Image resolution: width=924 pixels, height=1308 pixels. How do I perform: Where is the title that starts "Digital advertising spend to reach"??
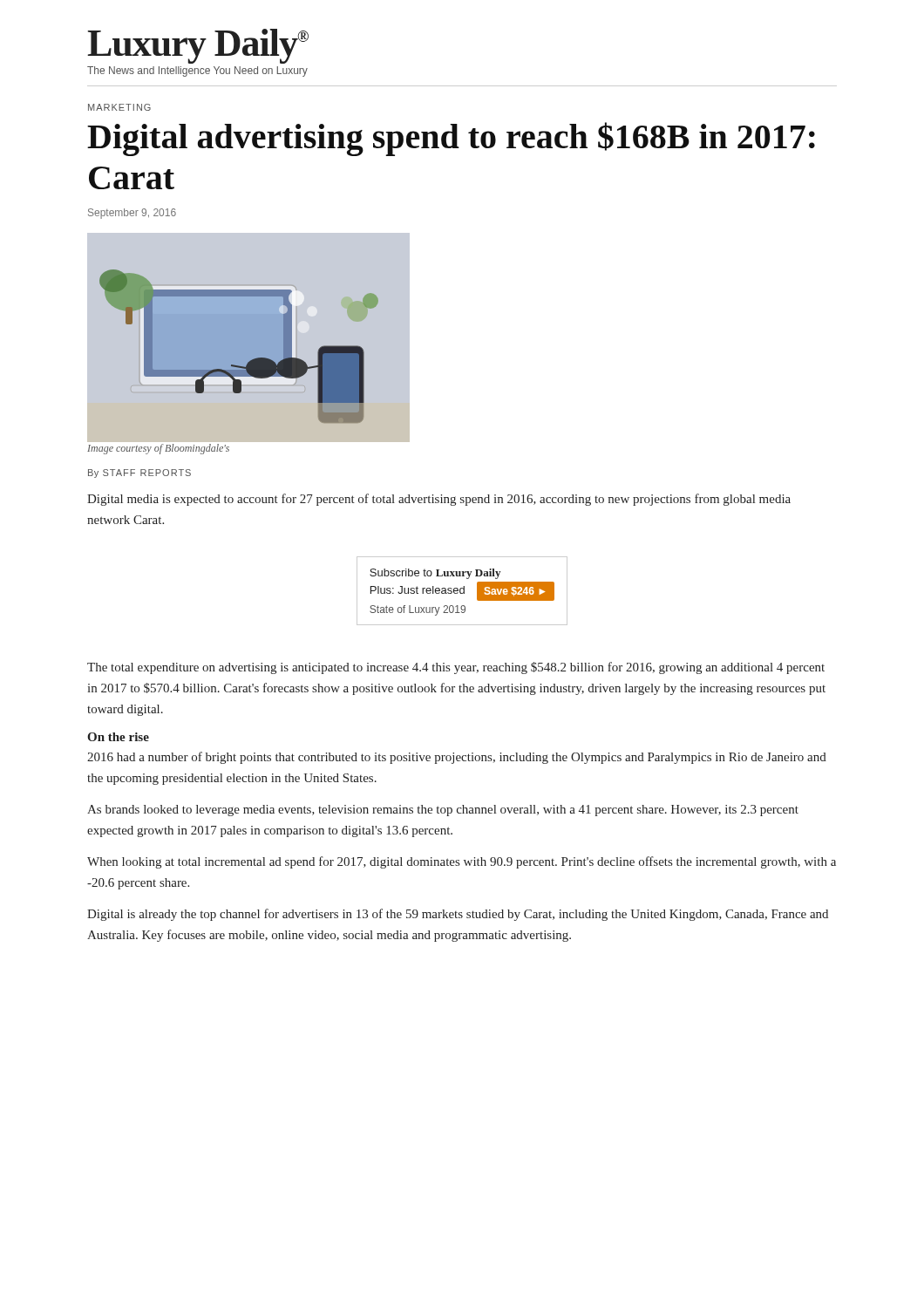452,157
